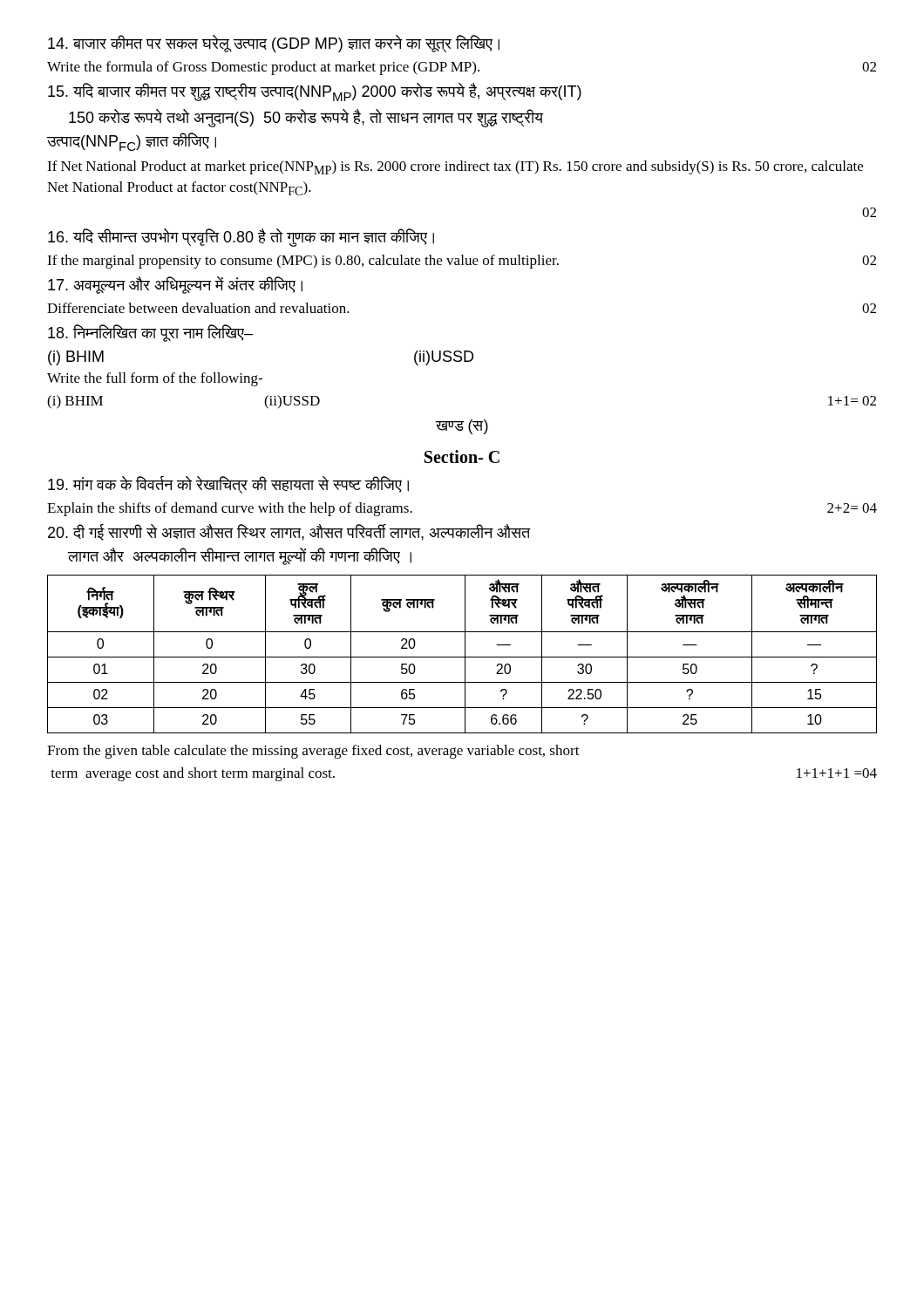Locate the list item that says "15. यदि बाजार कीमत पर"

(x=314, y=93)
